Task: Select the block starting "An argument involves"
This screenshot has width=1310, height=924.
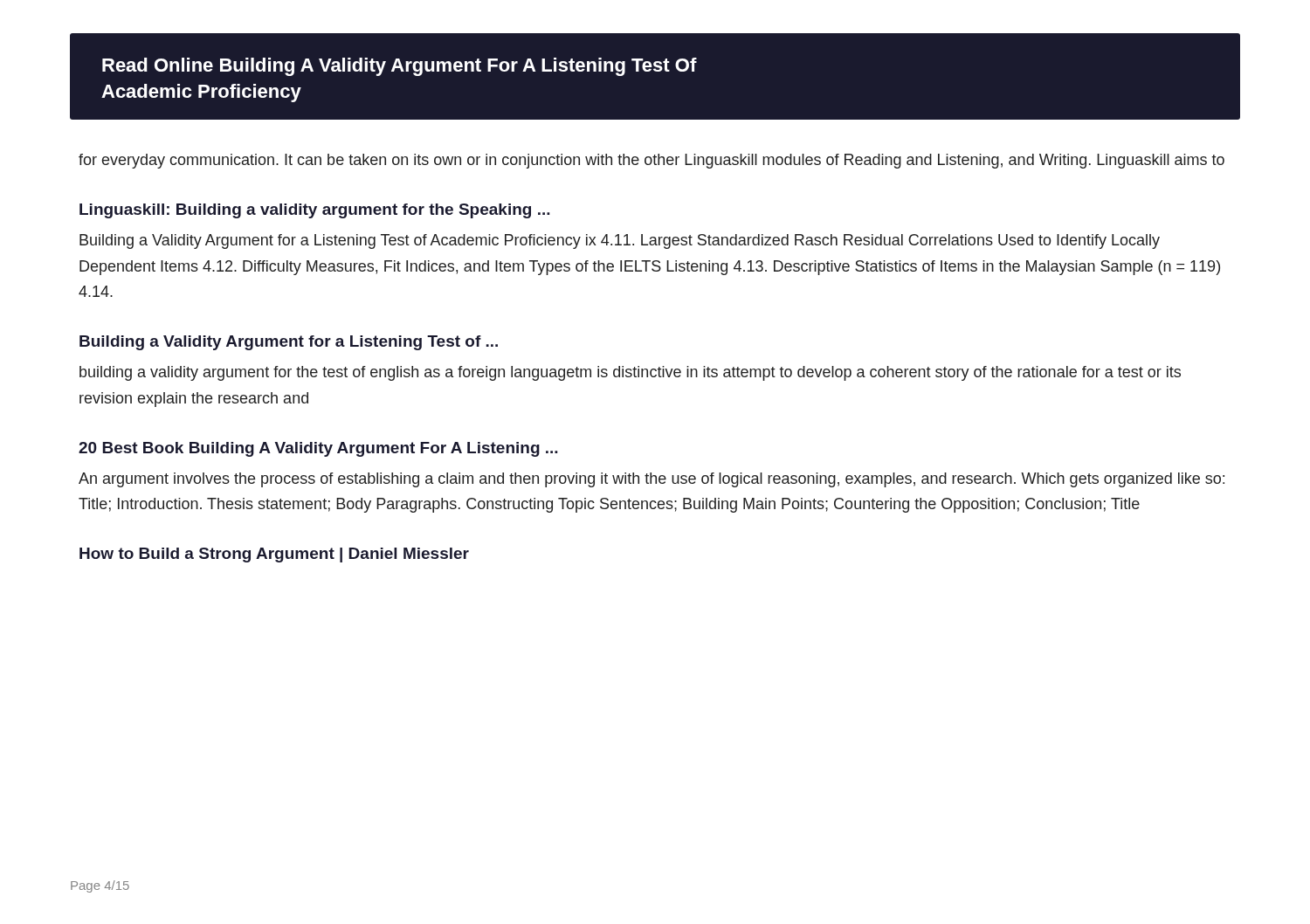Action: tap(652, 491)
